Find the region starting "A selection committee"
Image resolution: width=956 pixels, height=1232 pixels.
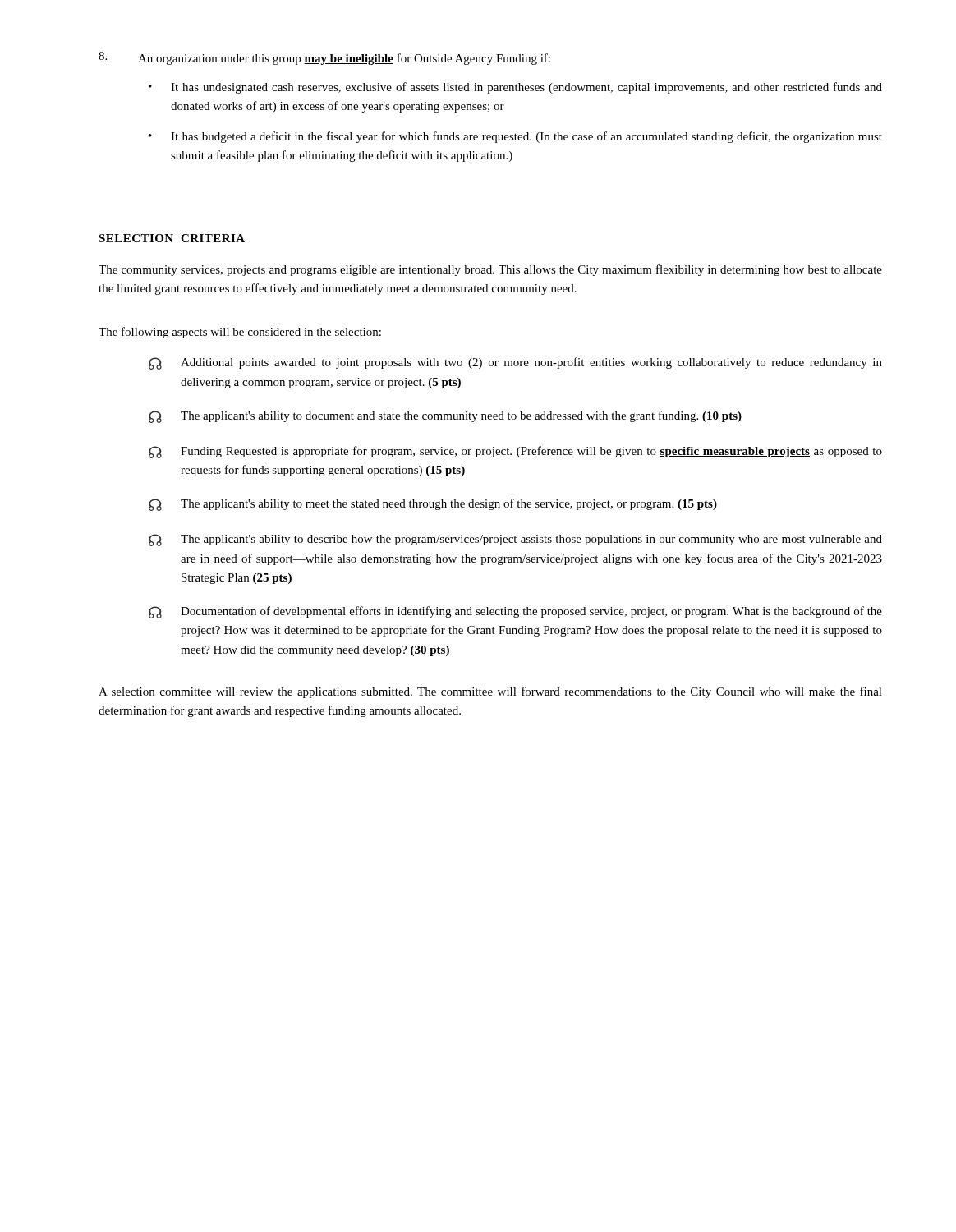[x=490, y=701]
